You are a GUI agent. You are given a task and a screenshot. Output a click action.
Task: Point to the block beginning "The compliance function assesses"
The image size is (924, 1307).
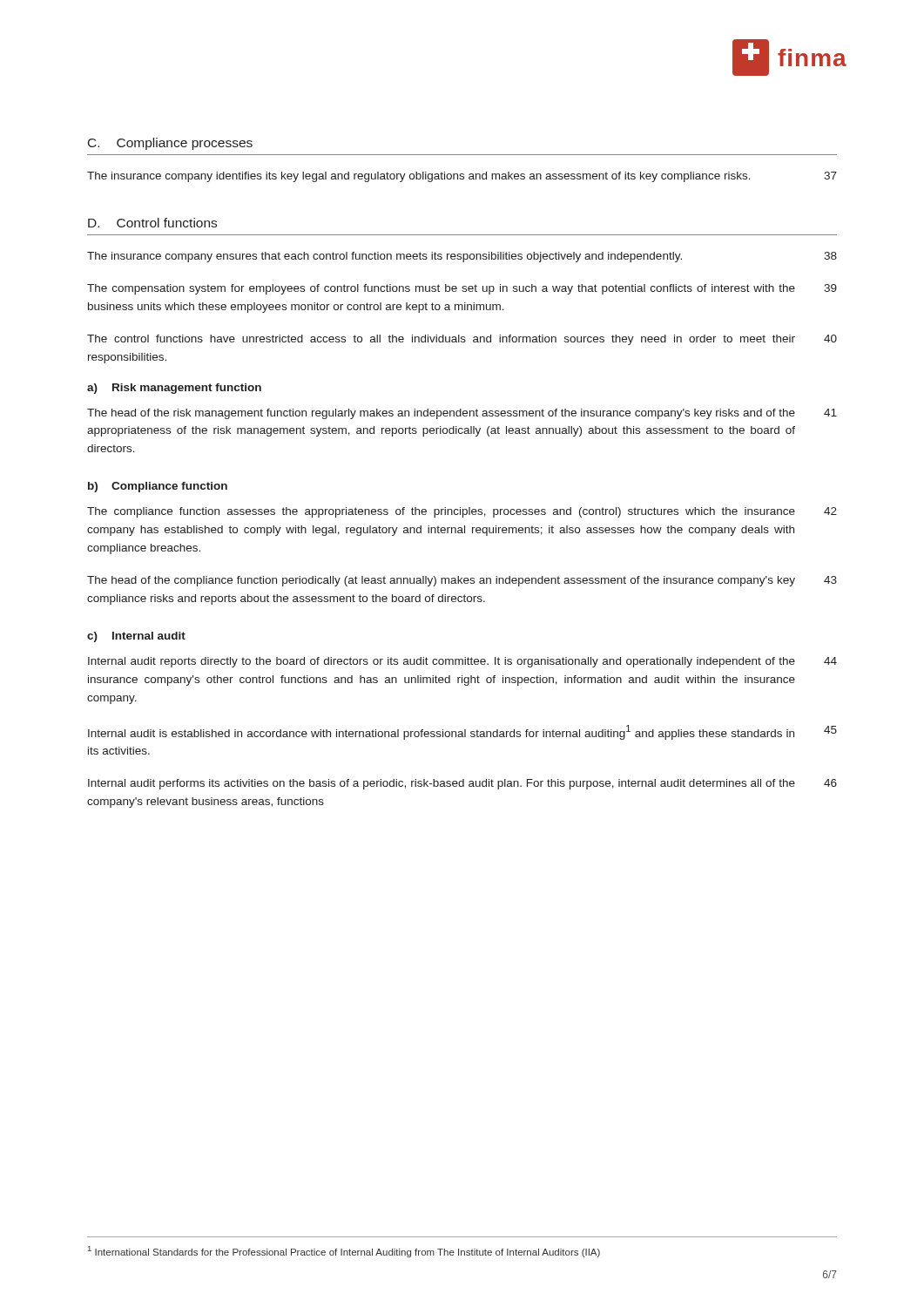click(462, 530)
